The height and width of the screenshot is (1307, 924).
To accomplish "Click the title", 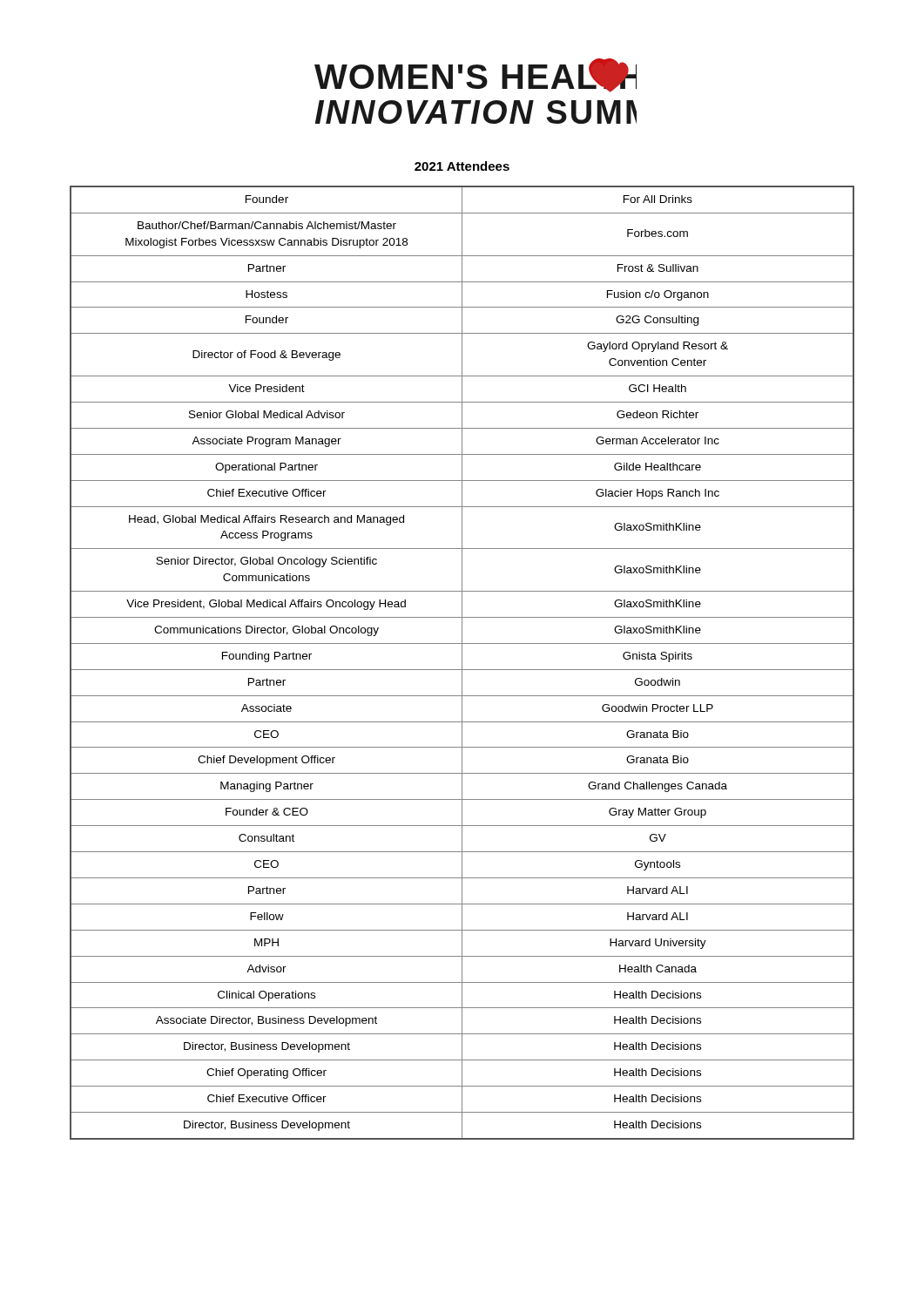I will [462, 166].
